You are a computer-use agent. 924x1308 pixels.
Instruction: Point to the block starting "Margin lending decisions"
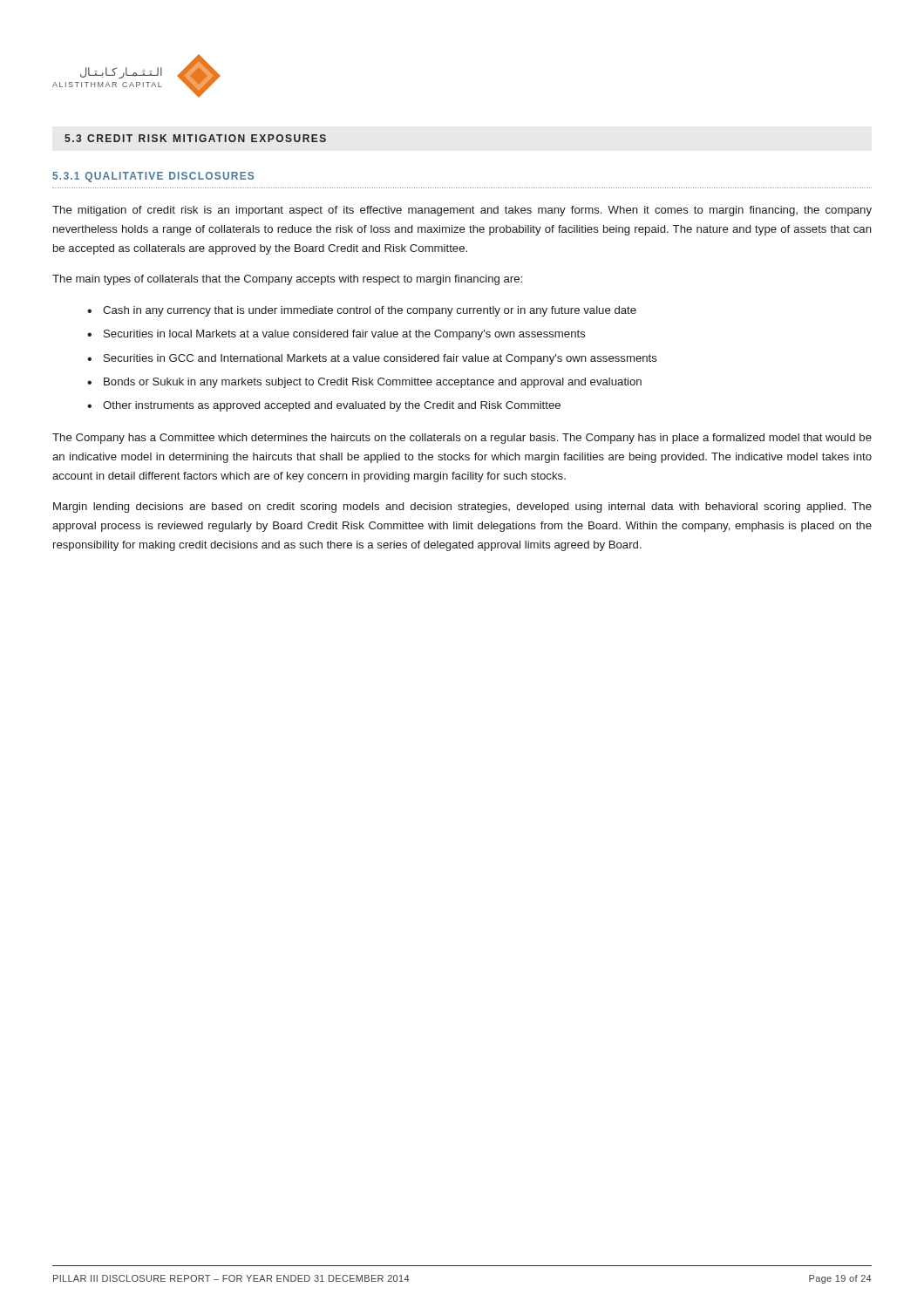pos(462,526)
